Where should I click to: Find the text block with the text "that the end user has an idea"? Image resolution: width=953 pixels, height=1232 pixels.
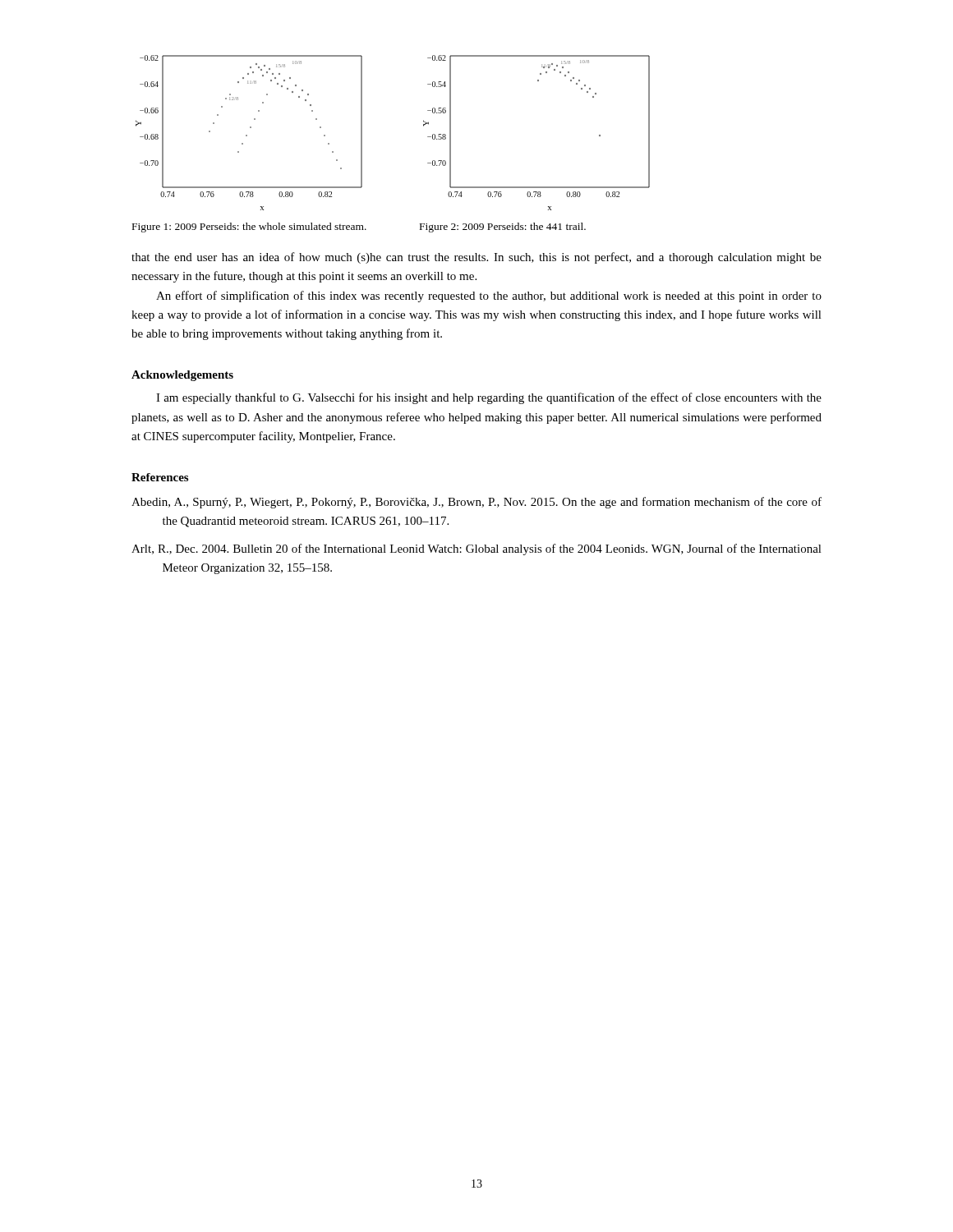pyautogui.click(x=476, y=267)
